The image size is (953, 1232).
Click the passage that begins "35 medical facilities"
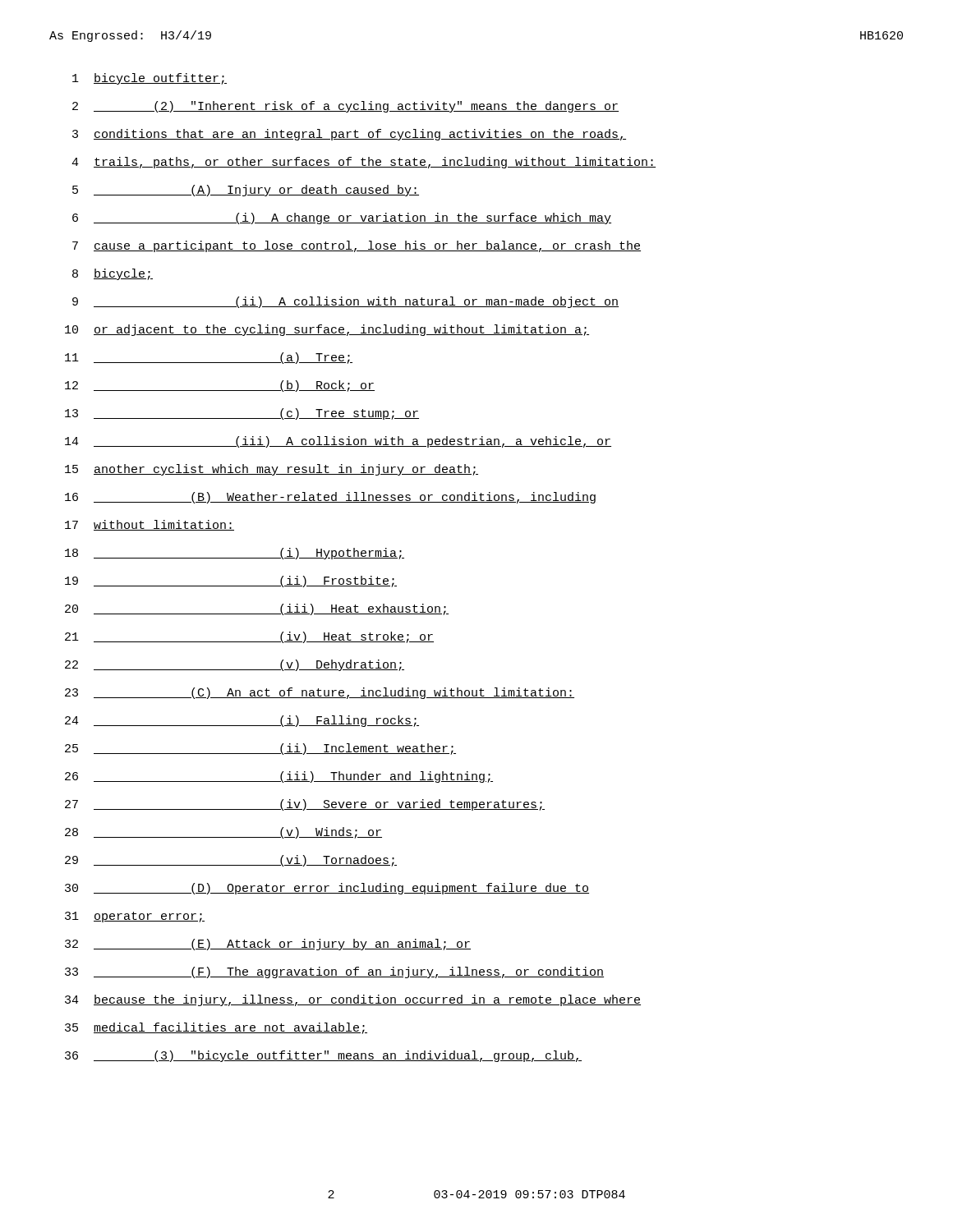pyautogui.click(x=216, y=1028)
